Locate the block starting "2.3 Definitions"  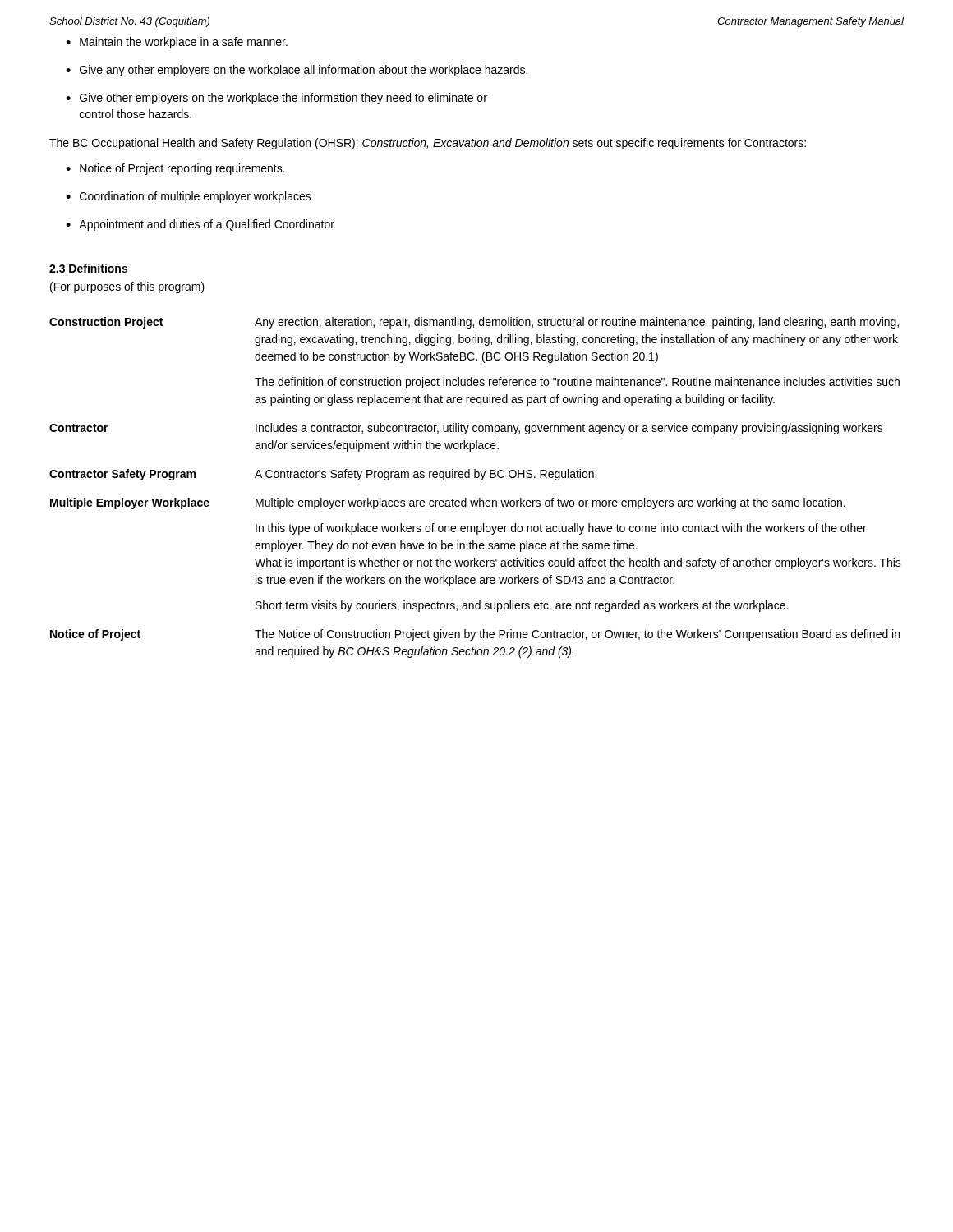89,269
